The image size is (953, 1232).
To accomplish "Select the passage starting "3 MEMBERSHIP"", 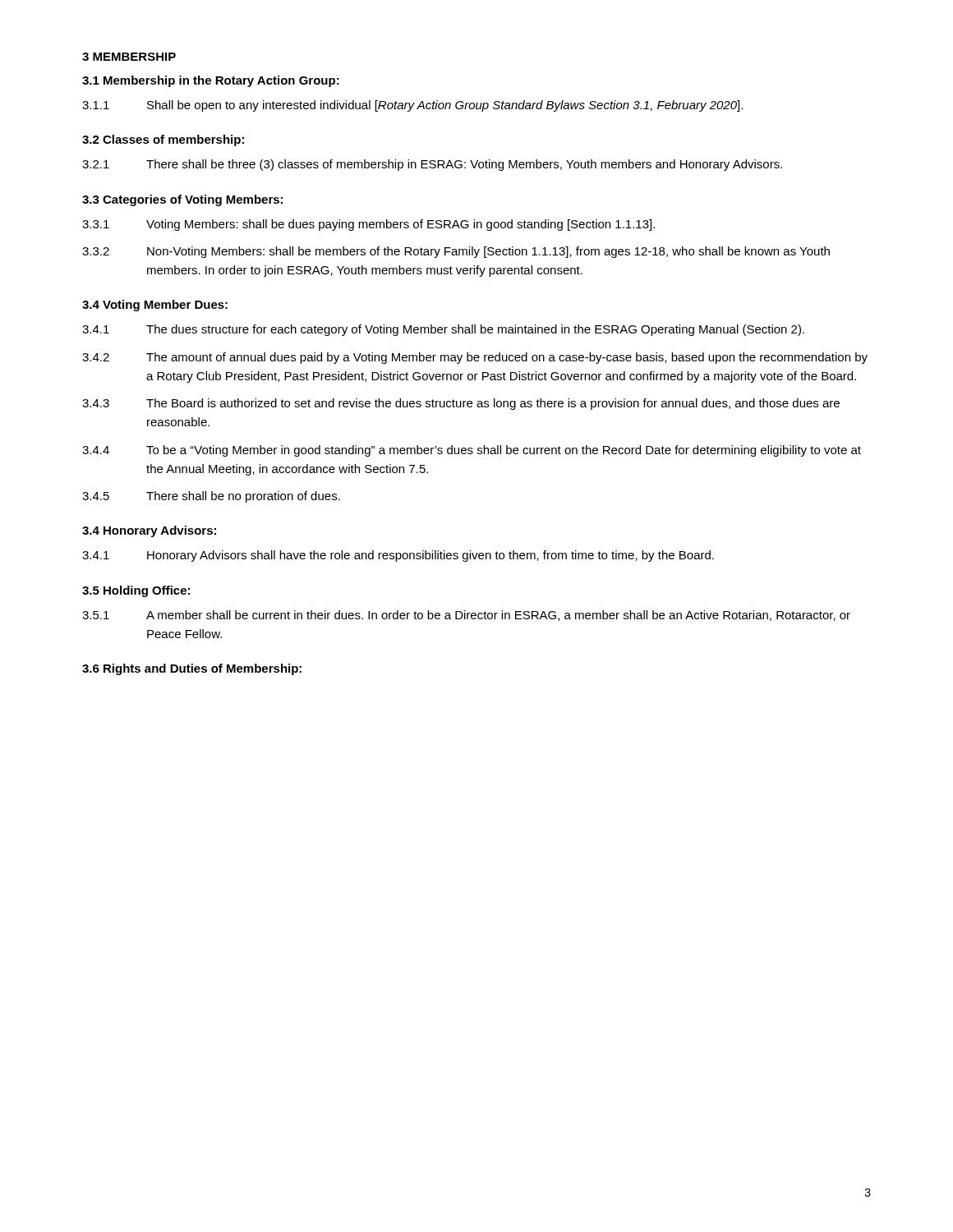I will (x=129, y=56).
